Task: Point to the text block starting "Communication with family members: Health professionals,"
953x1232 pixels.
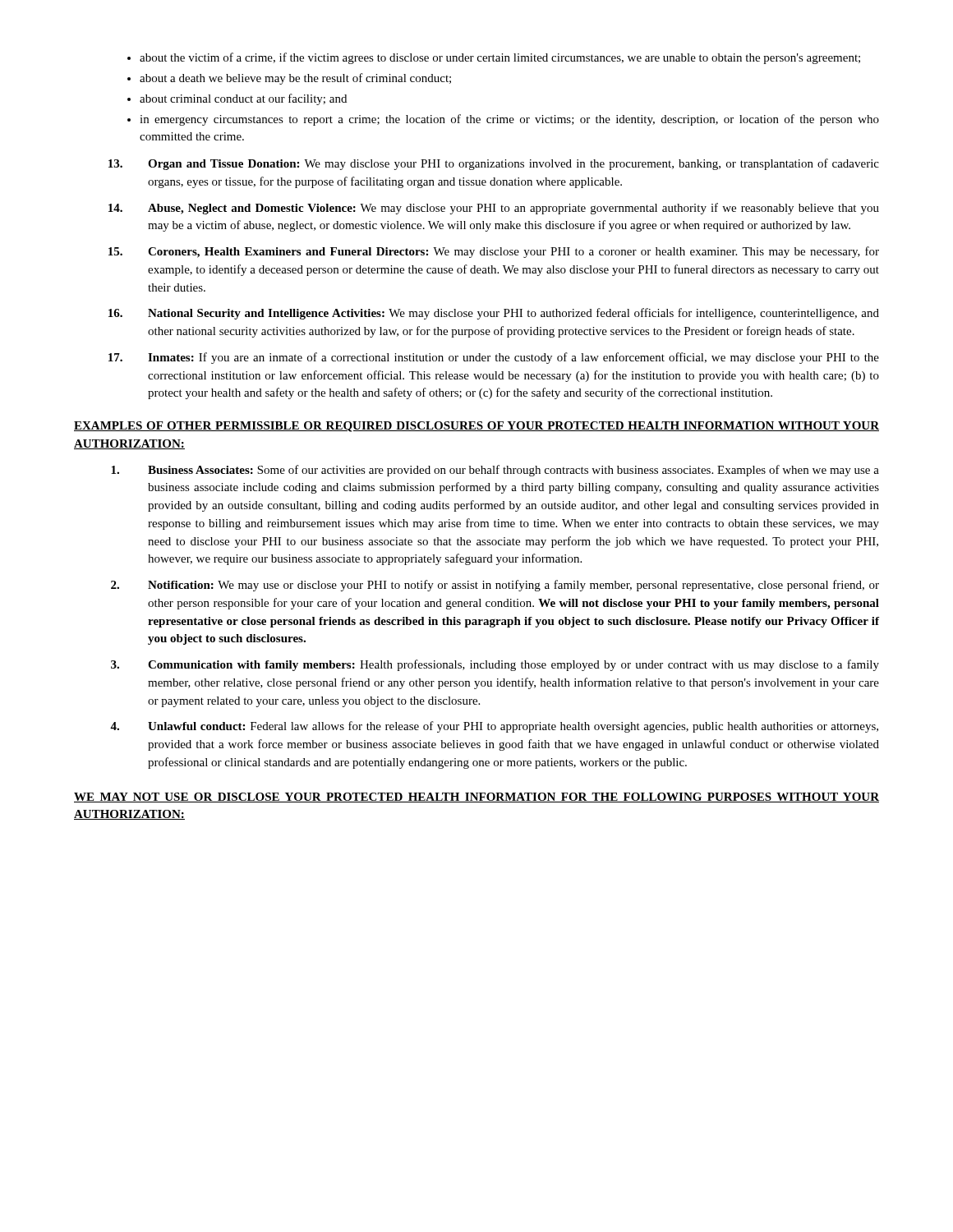Action: 476,683
